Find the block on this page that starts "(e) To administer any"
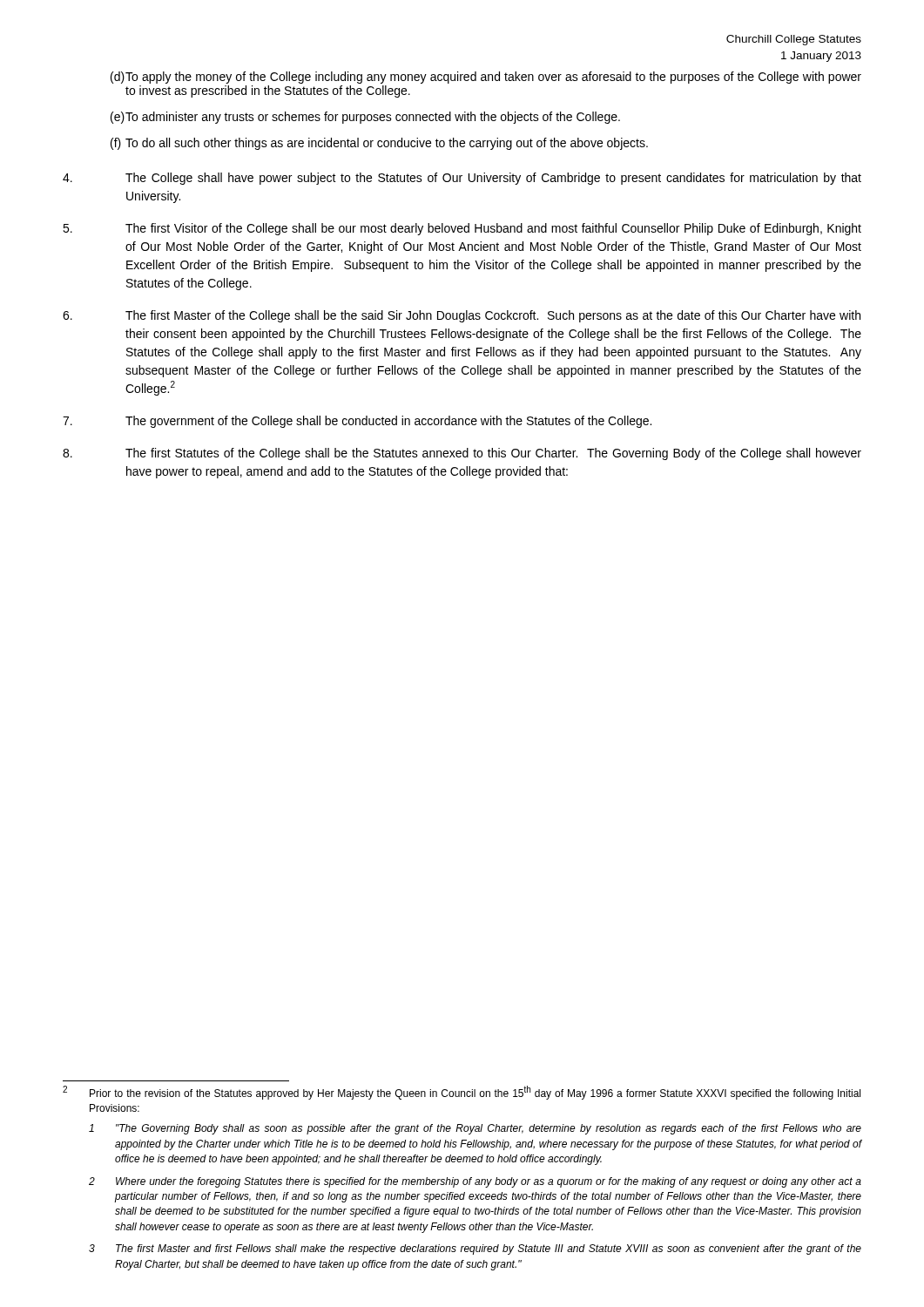This screenshot has width=924, height=1307. (462, 117)
